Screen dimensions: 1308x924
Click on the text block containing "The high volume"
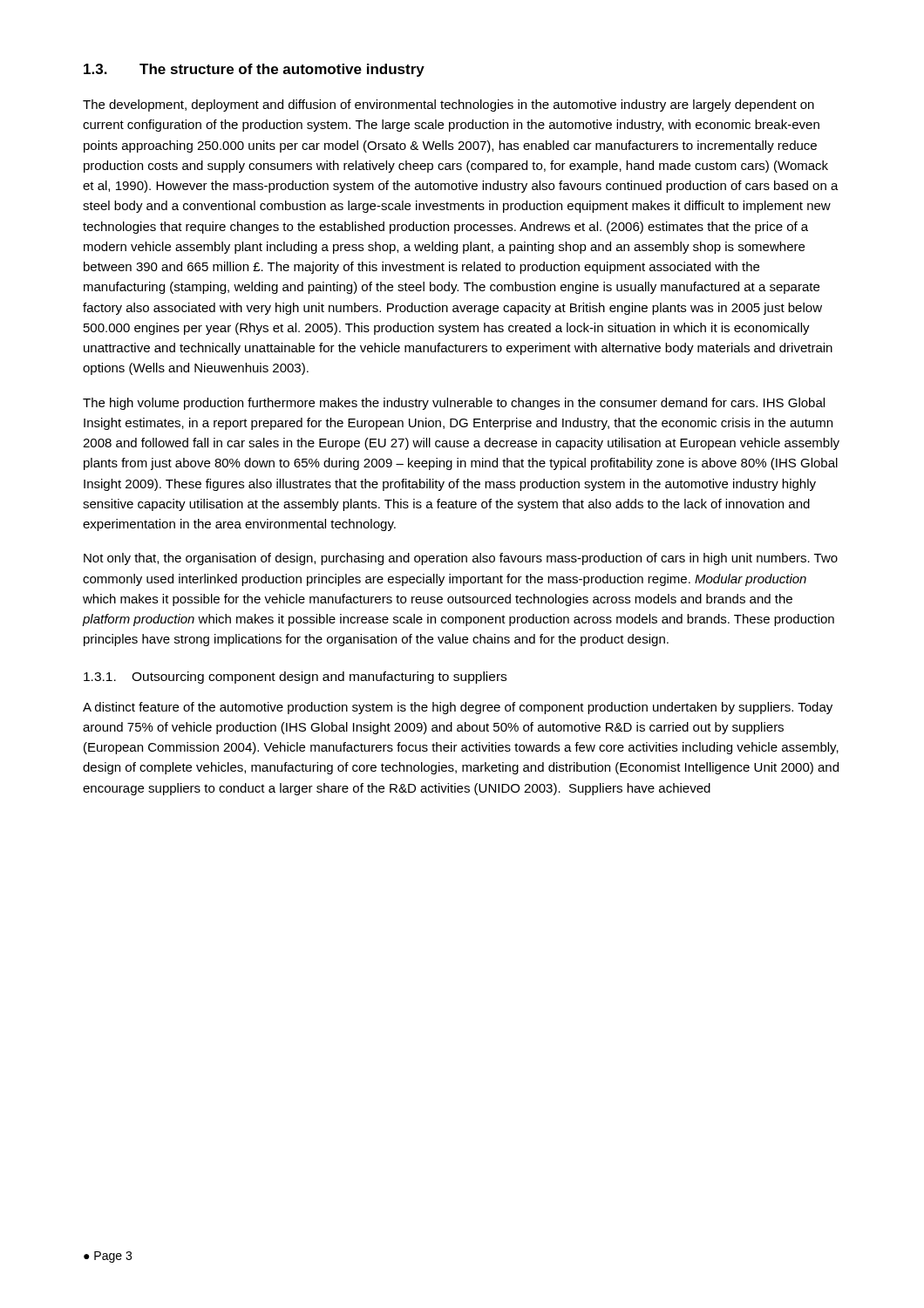[x=461, y=463]
